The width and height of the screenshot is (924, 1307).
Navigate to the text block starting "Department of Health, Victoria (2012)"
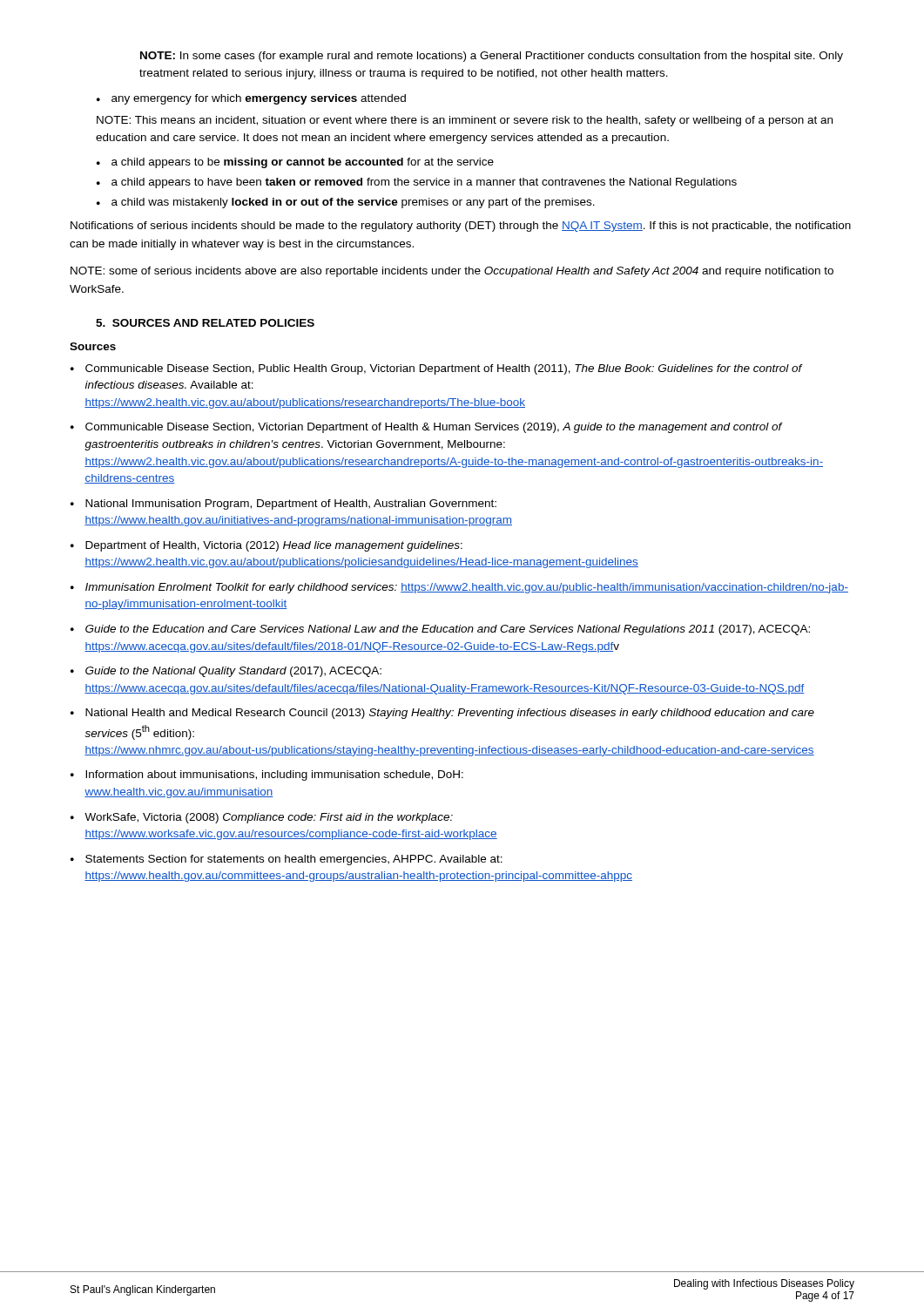pos(470,554)
